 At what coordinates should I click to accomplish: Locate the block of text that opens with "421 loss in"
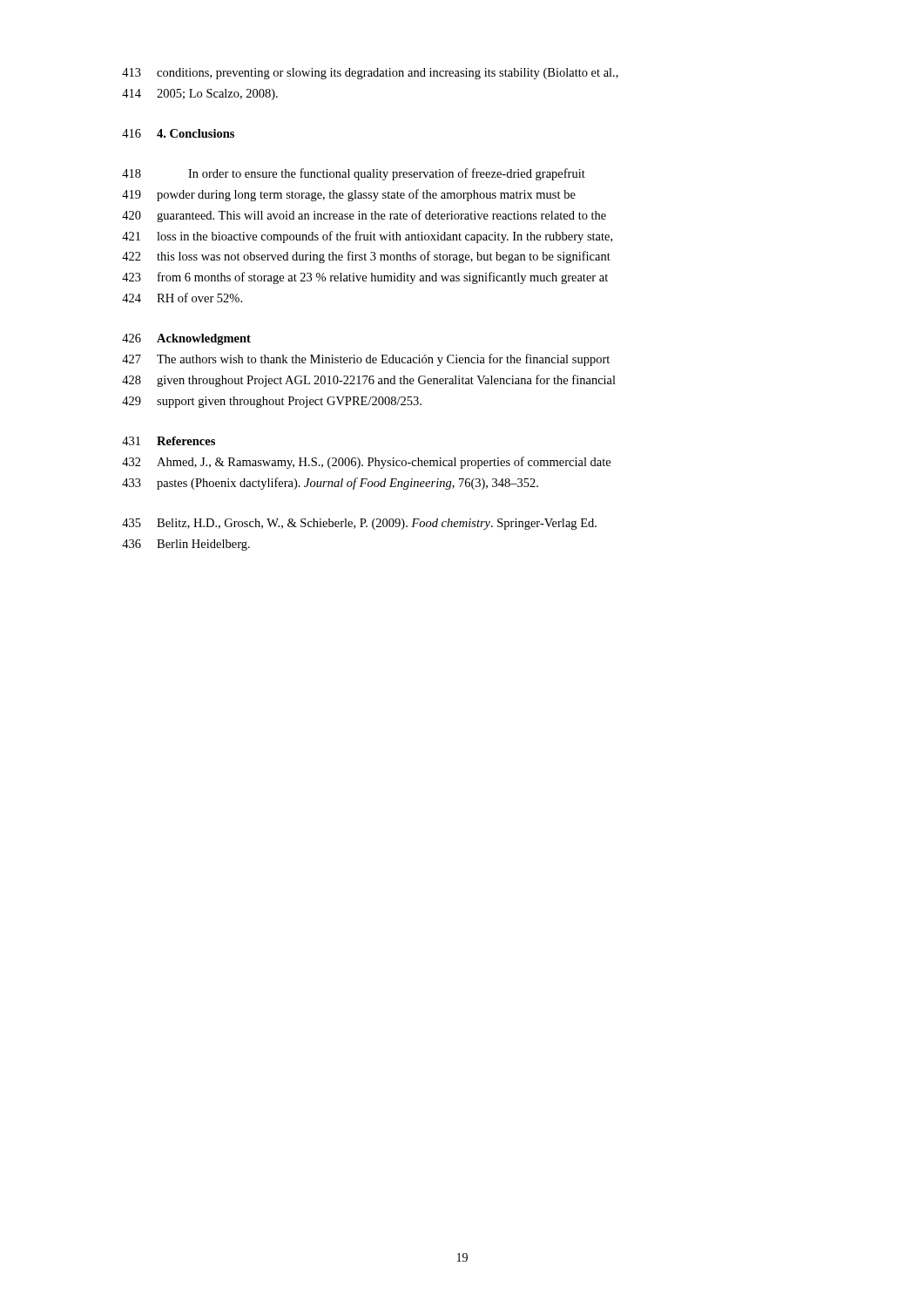471,237
